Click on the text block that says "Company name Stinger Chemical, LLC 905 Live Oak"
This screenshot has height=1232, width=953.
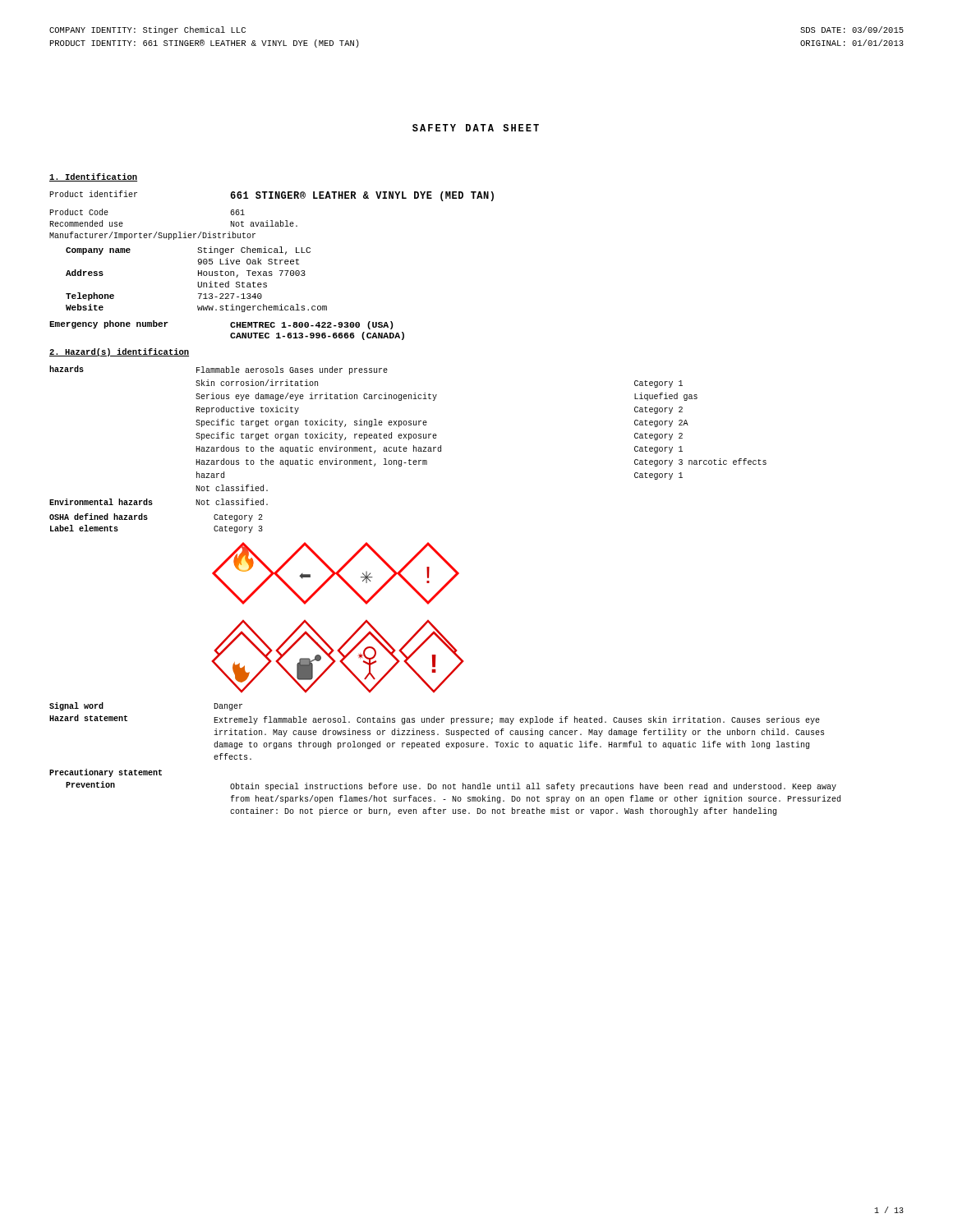(196, 279)
